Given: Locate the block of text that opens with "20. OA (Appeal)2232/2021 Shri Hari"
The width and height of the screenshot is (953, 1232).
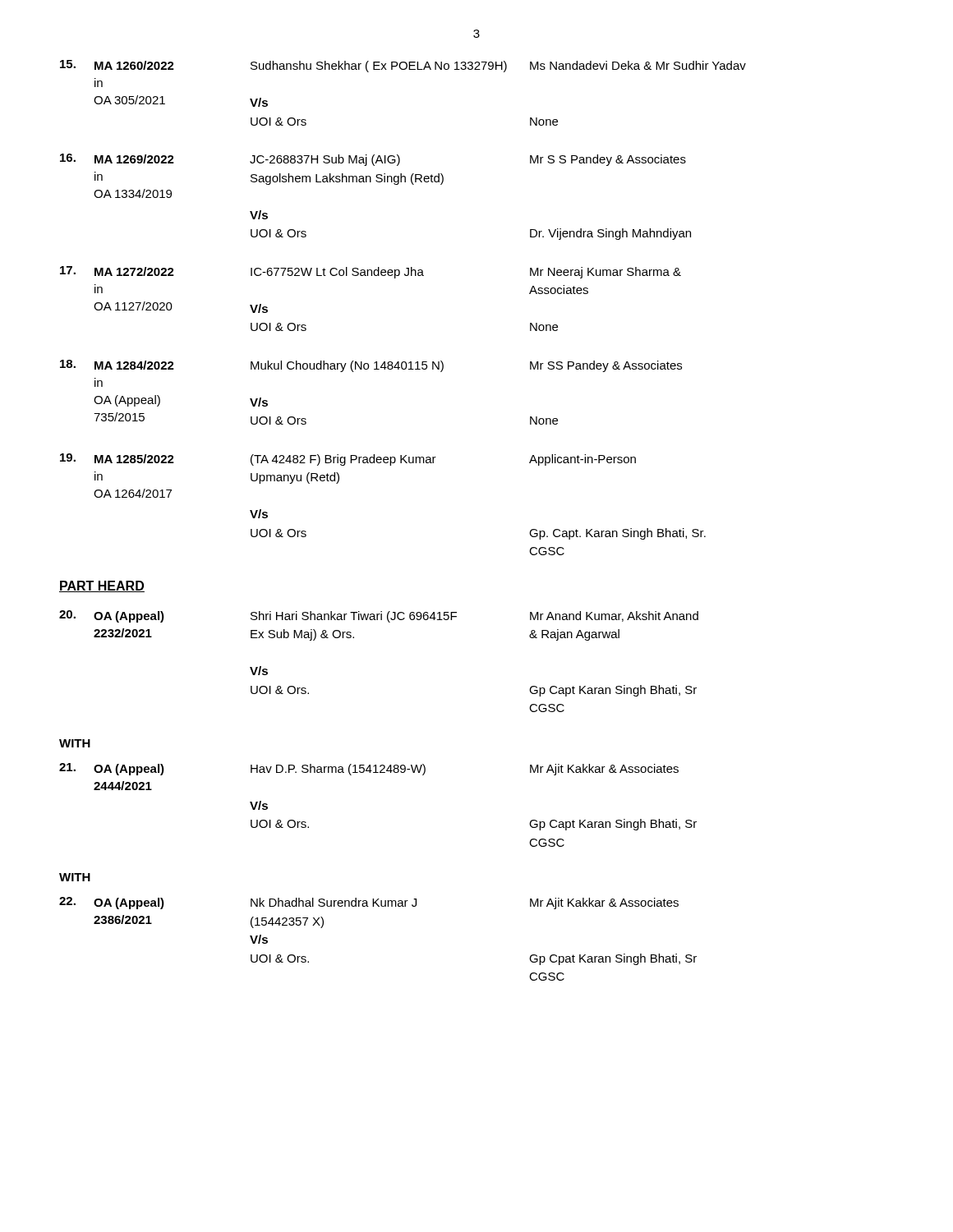Looking at the screenshot, I should (379, 616).
